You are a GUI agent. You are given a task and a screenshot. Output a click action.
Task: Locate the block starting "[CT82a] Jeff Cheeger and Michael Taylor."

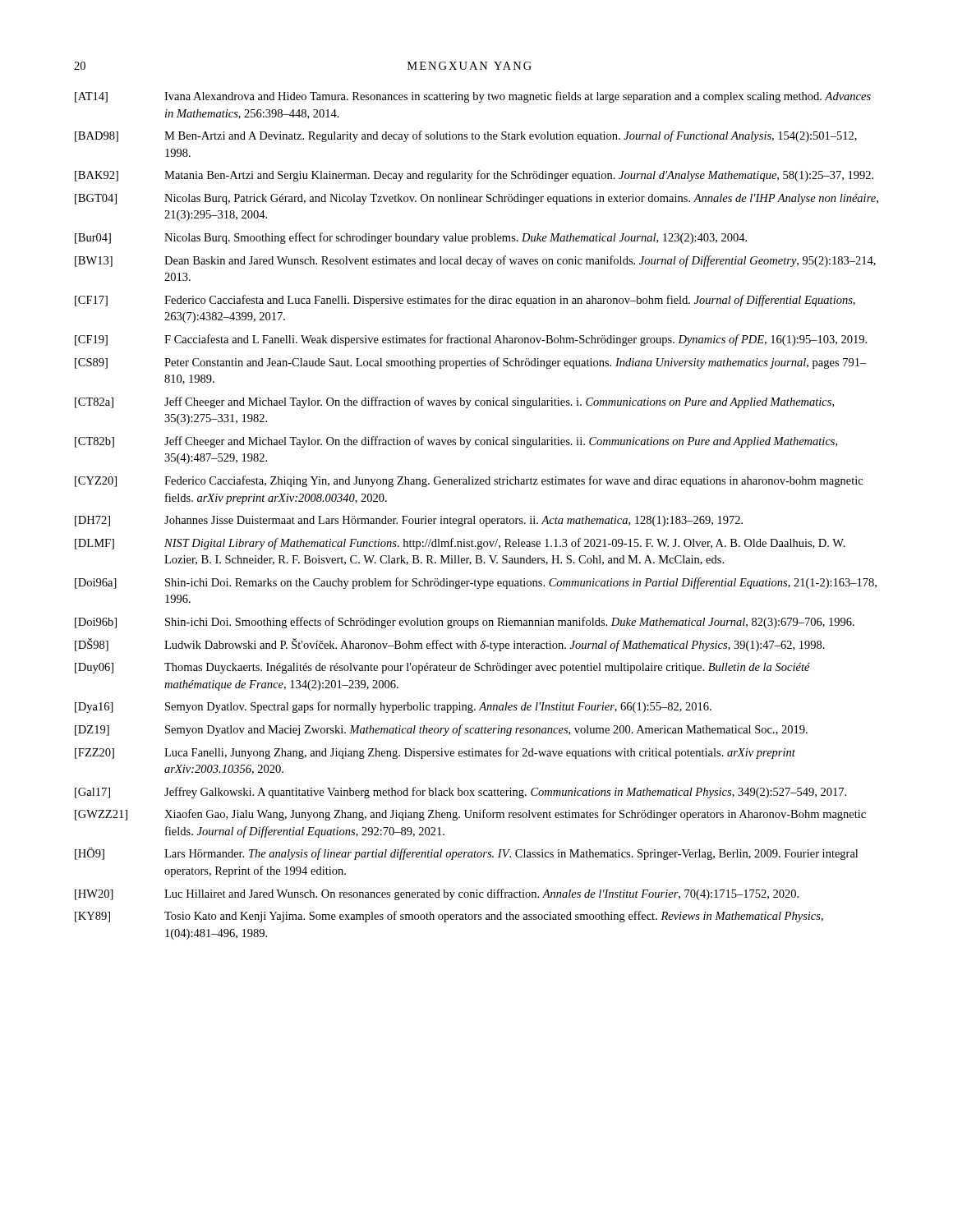click(476, 410)
